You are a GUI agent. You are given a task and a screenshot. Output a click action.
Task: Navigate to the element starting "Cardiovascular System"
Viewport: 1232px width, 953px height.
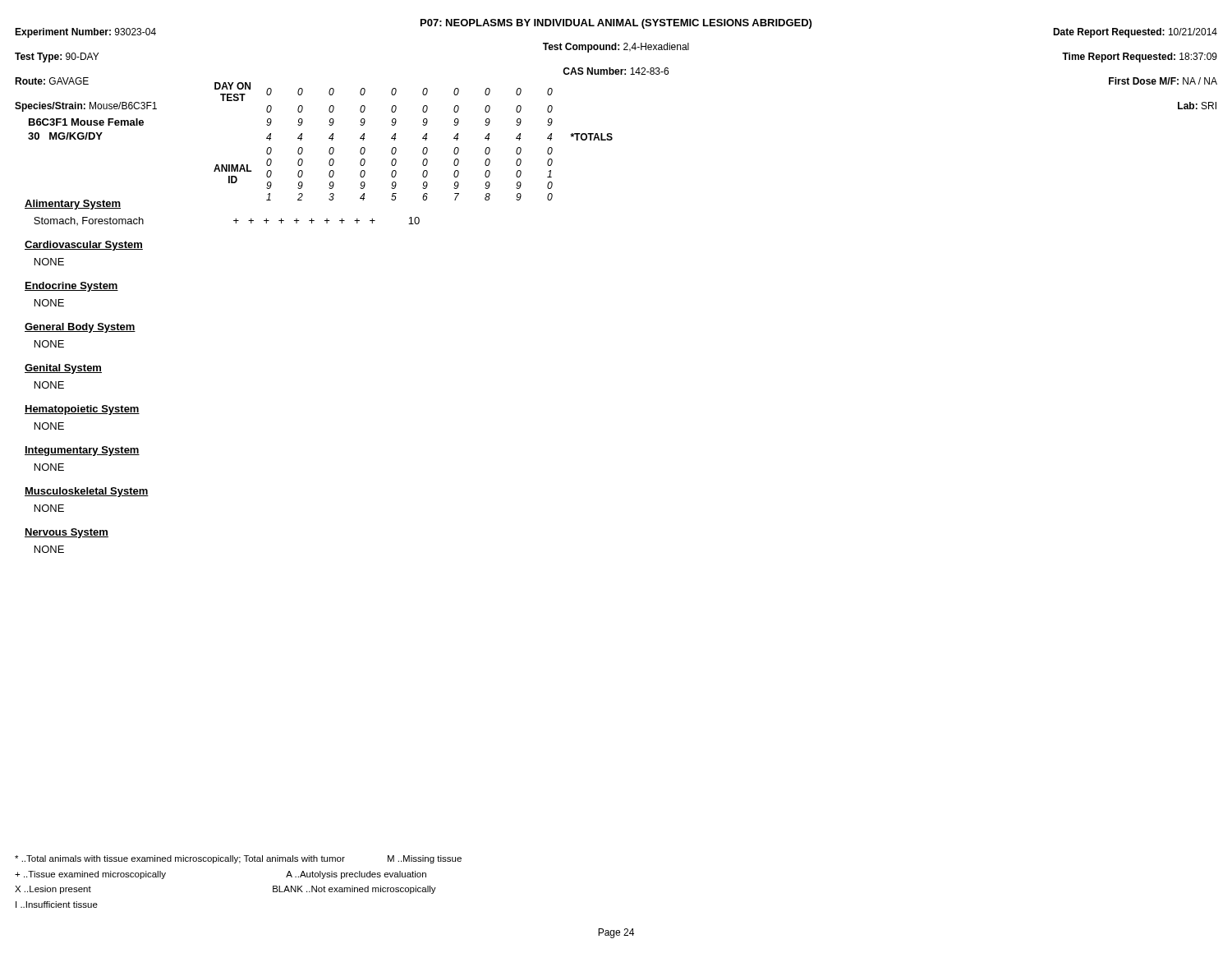pos(84,244)
